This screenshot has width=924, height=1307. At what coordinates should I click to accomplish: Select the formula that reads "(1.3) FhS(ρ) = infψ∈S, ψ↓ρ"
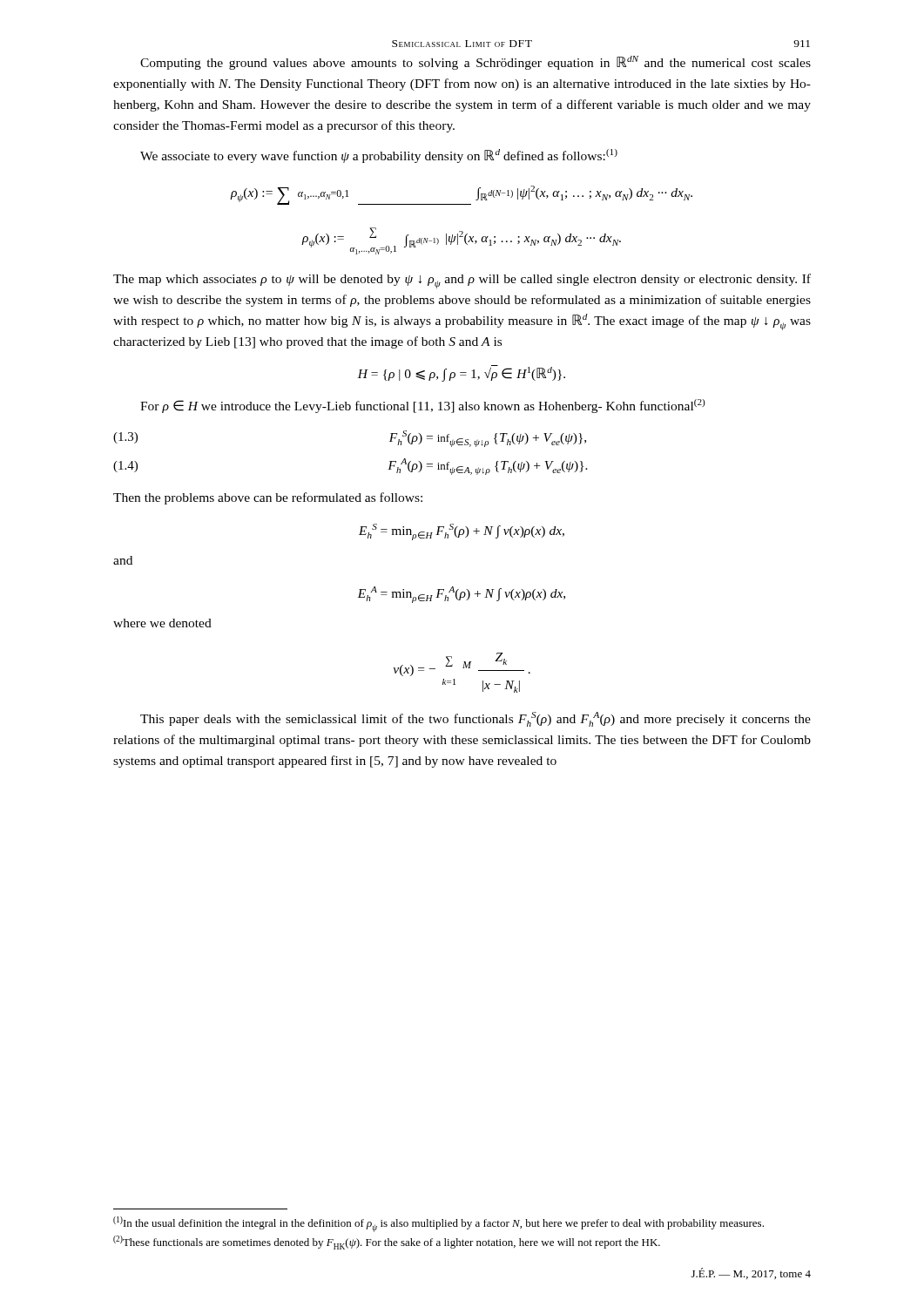click(462, 437)
